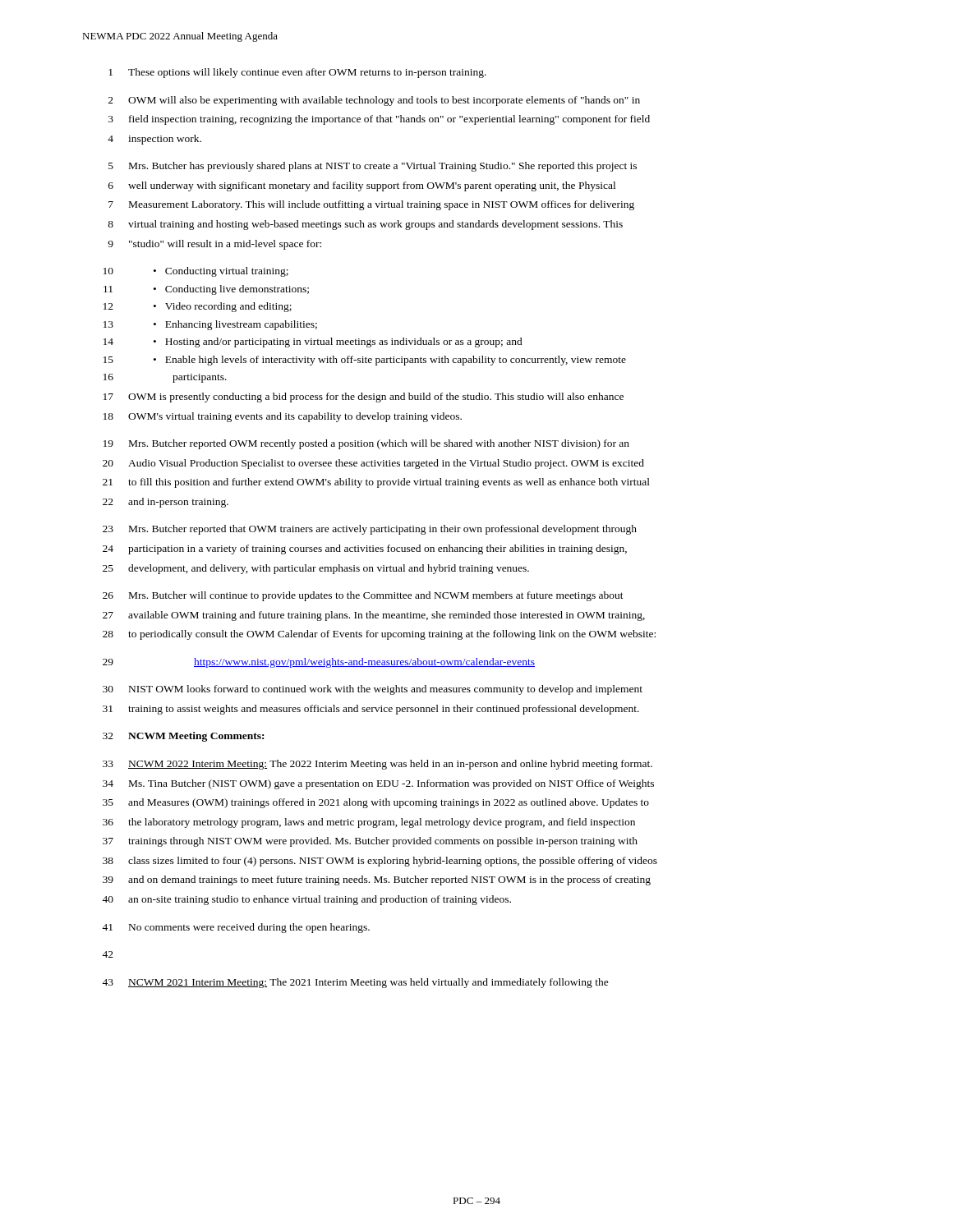Find the list item containing "9 "studio" will result in"
The height and width of the screenshot is (1232, 953).
point(214,245)
